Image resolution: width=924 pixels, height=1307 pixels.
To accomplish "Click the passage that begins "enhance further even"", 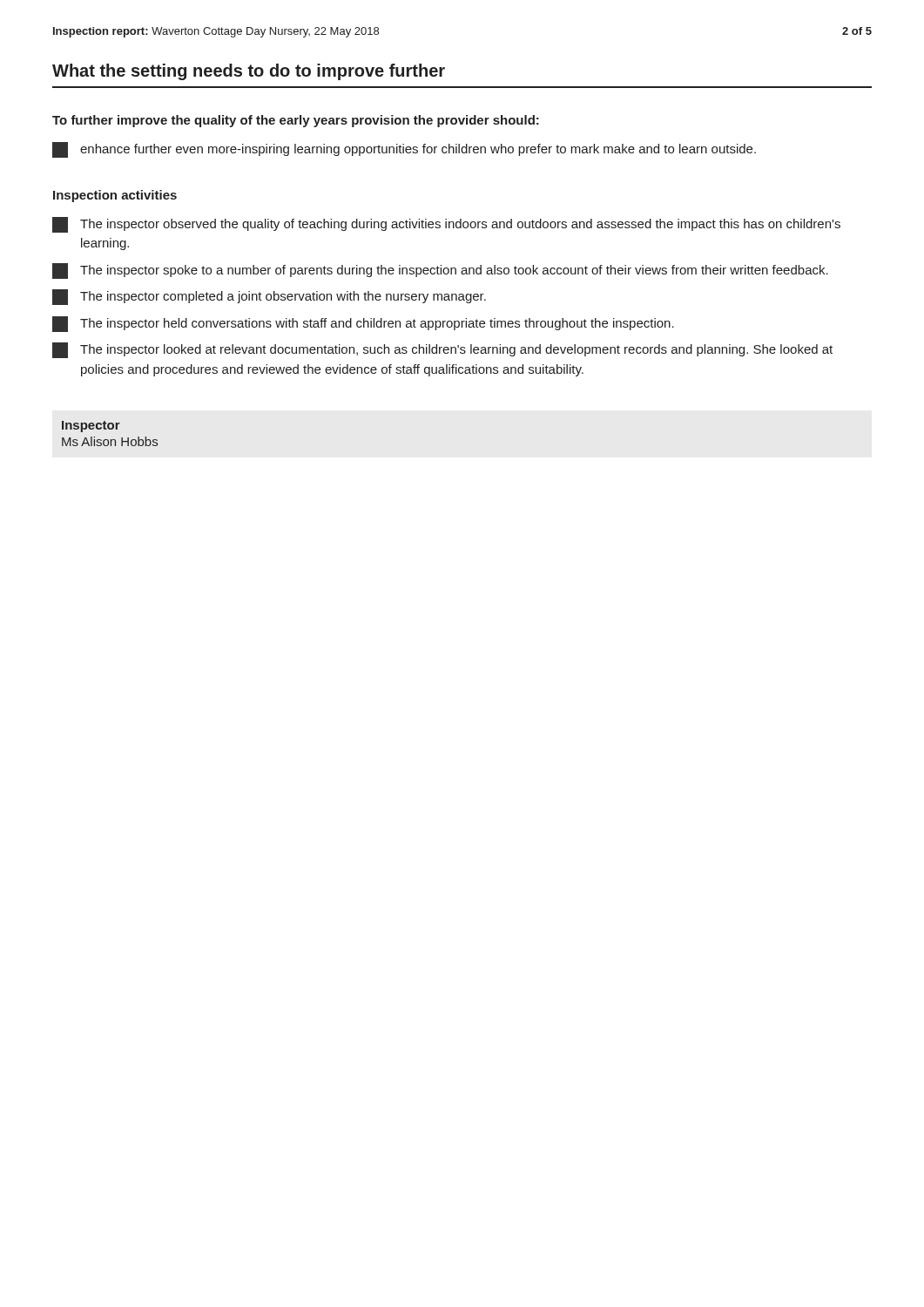I will coord(462,149).
